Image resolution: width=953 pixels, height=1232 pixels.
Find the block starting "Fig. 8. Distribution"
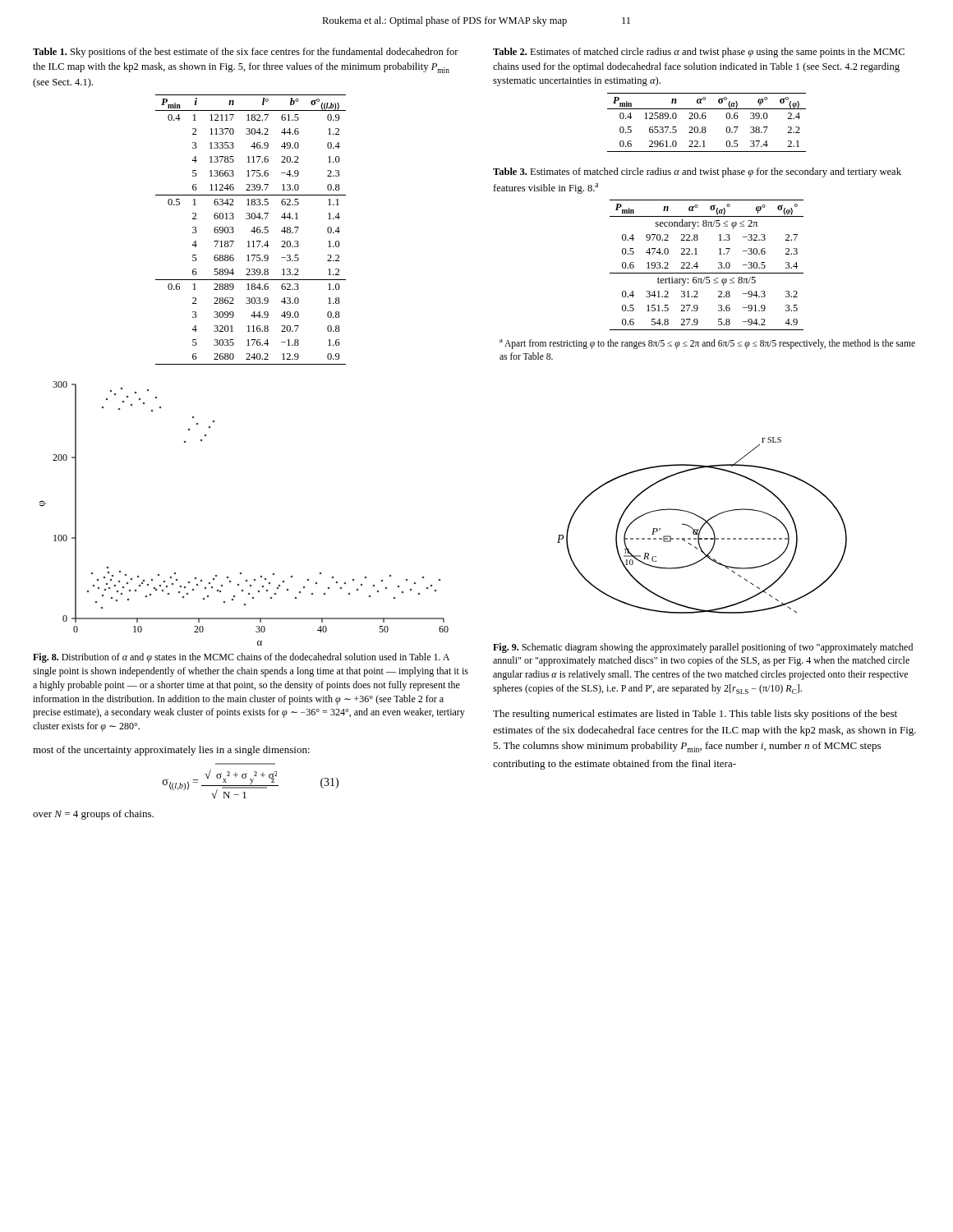tap(251, 692)
